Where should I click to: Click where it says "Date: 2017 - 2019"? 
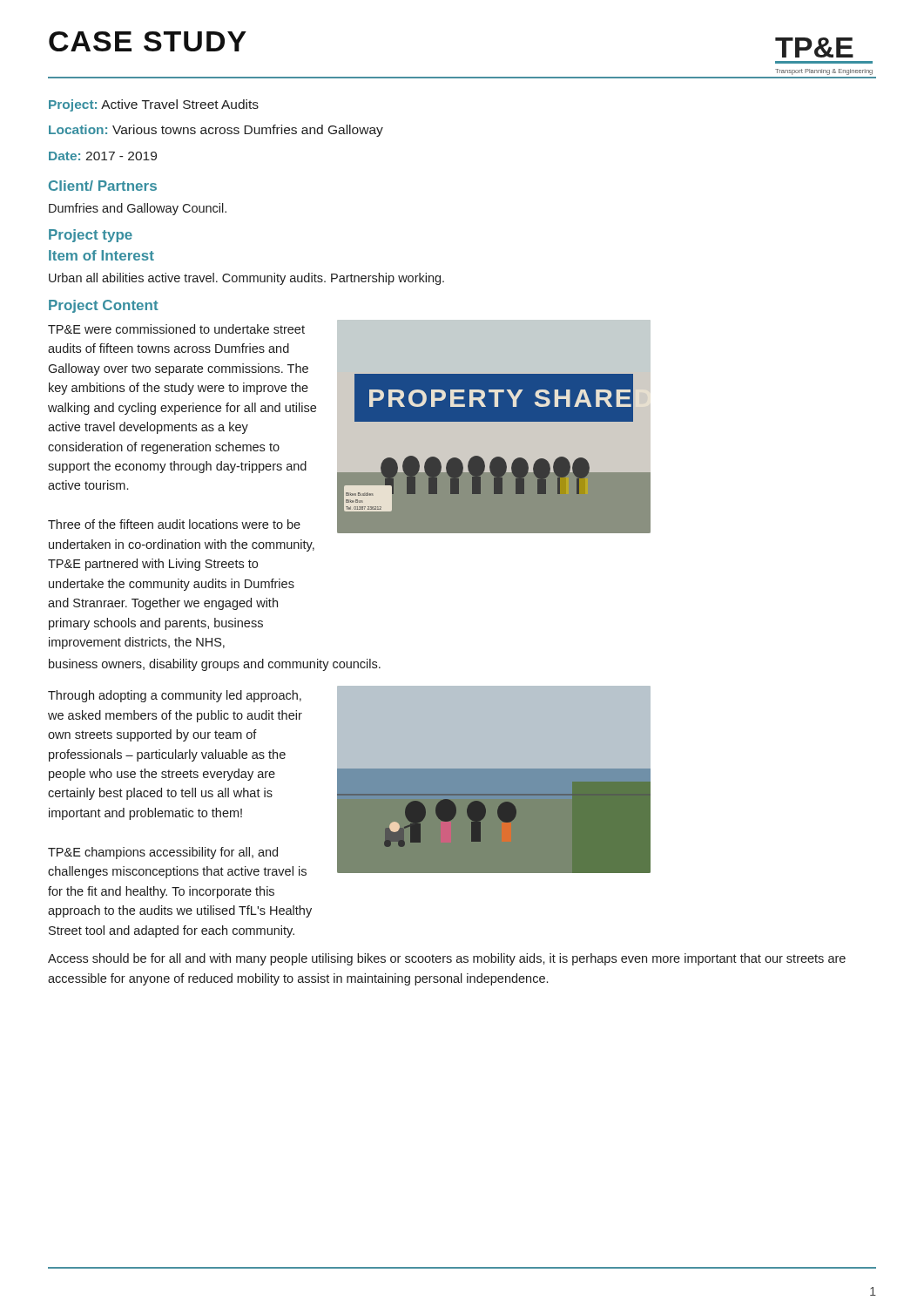pos(103,155)
